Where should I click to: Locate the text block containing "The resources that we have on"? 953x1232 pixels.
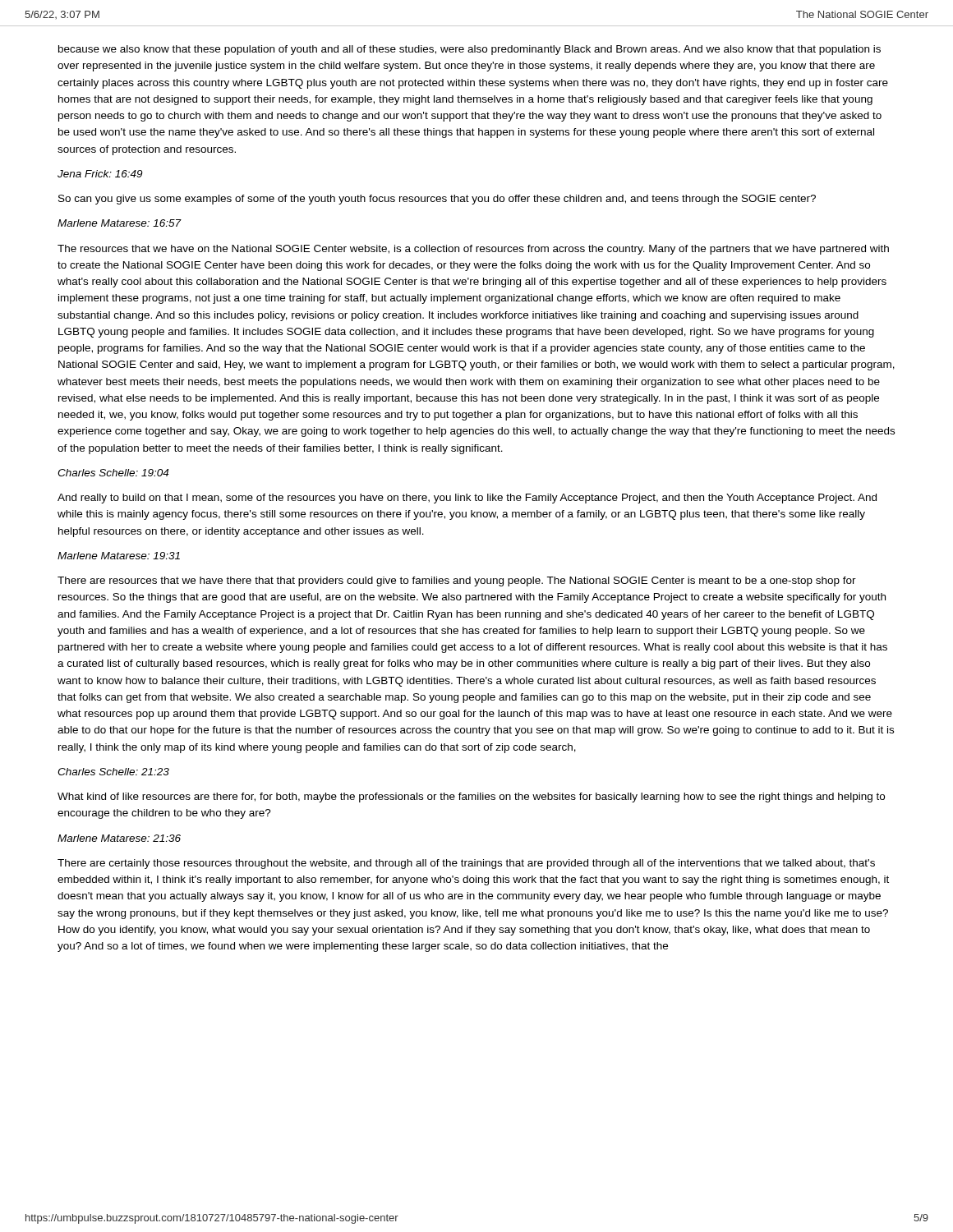tap(476, 348)
